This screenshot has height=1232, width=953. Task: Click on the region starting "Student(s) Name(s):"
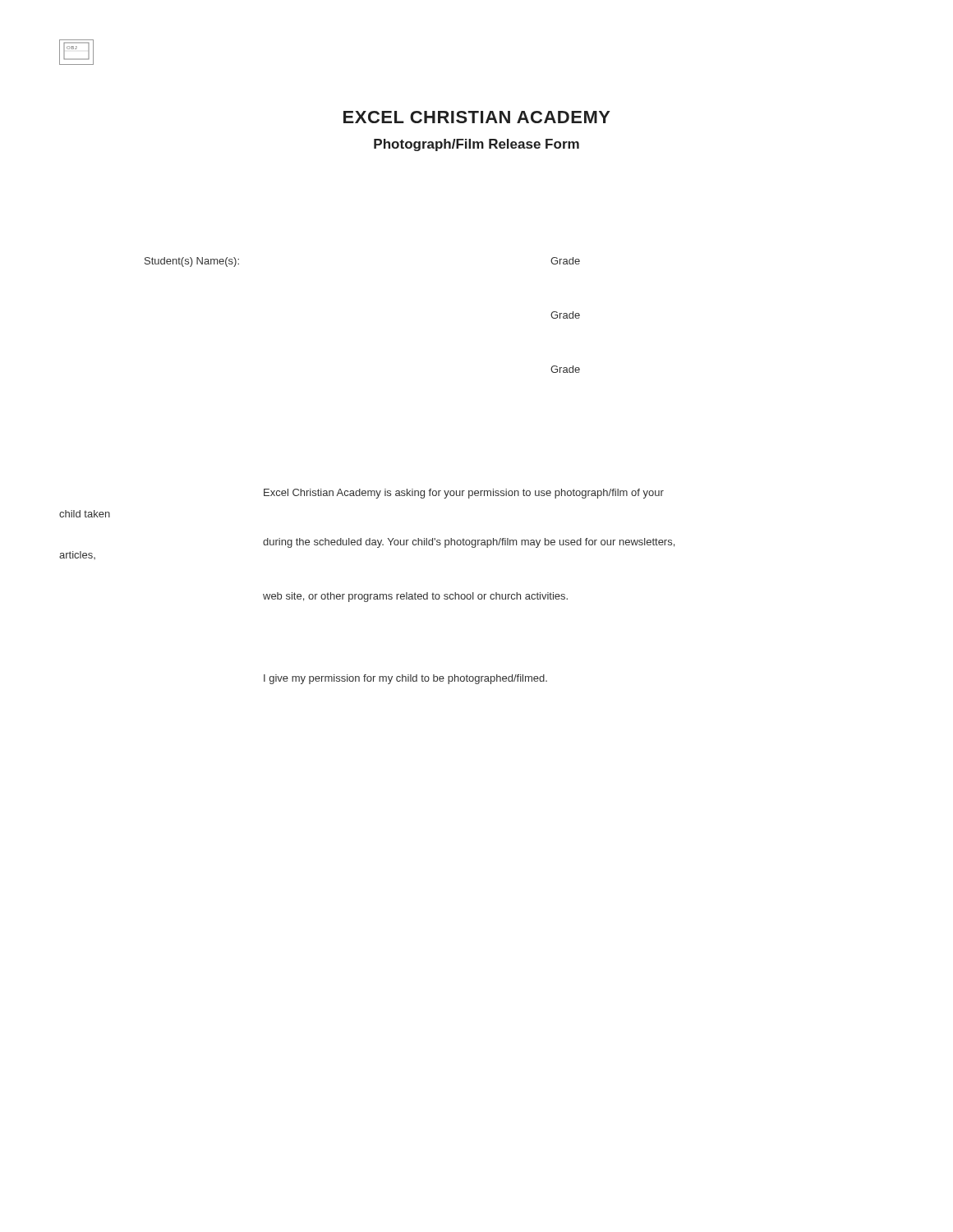tap(192, 261)
